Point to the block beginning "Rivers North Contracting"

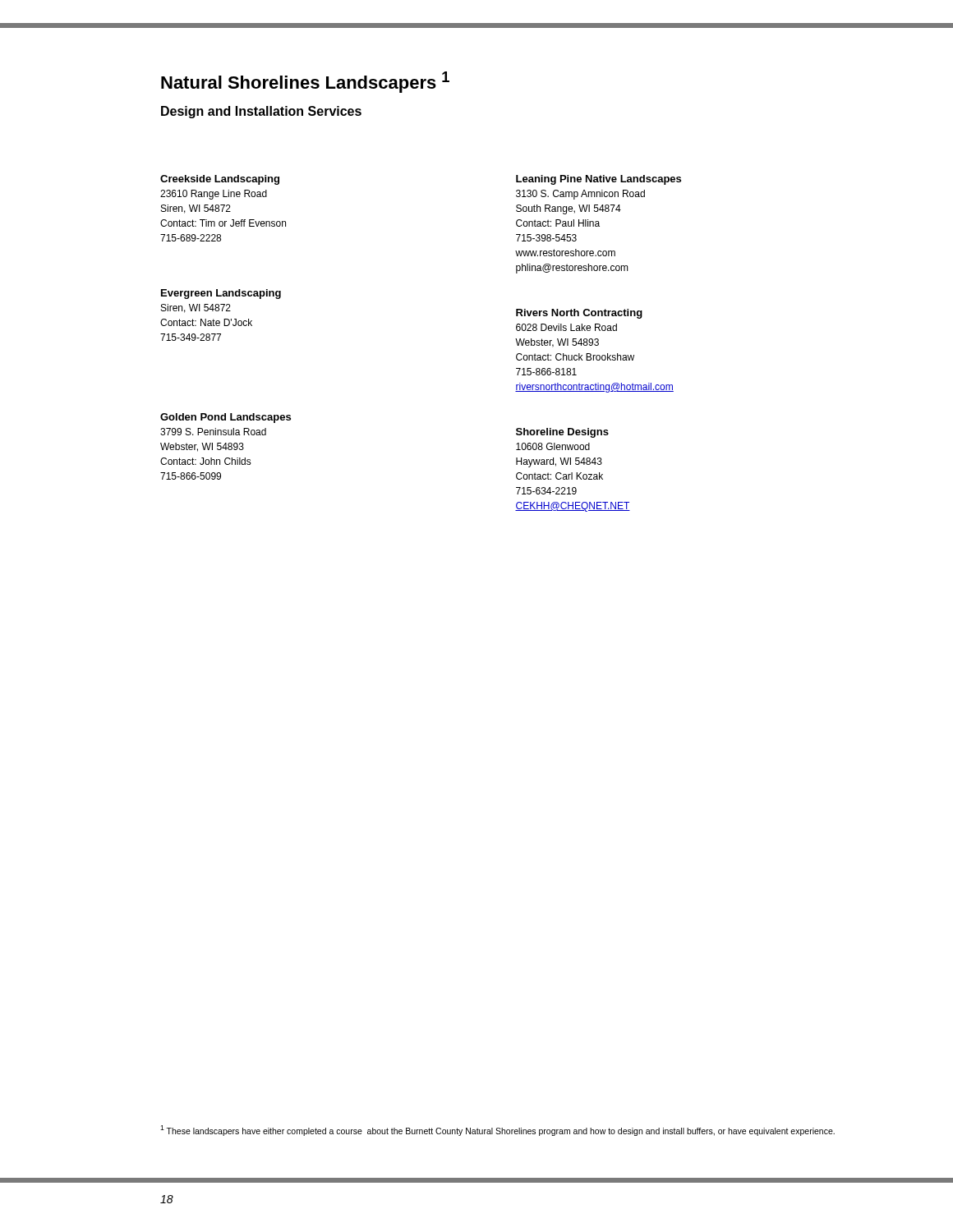579,314
